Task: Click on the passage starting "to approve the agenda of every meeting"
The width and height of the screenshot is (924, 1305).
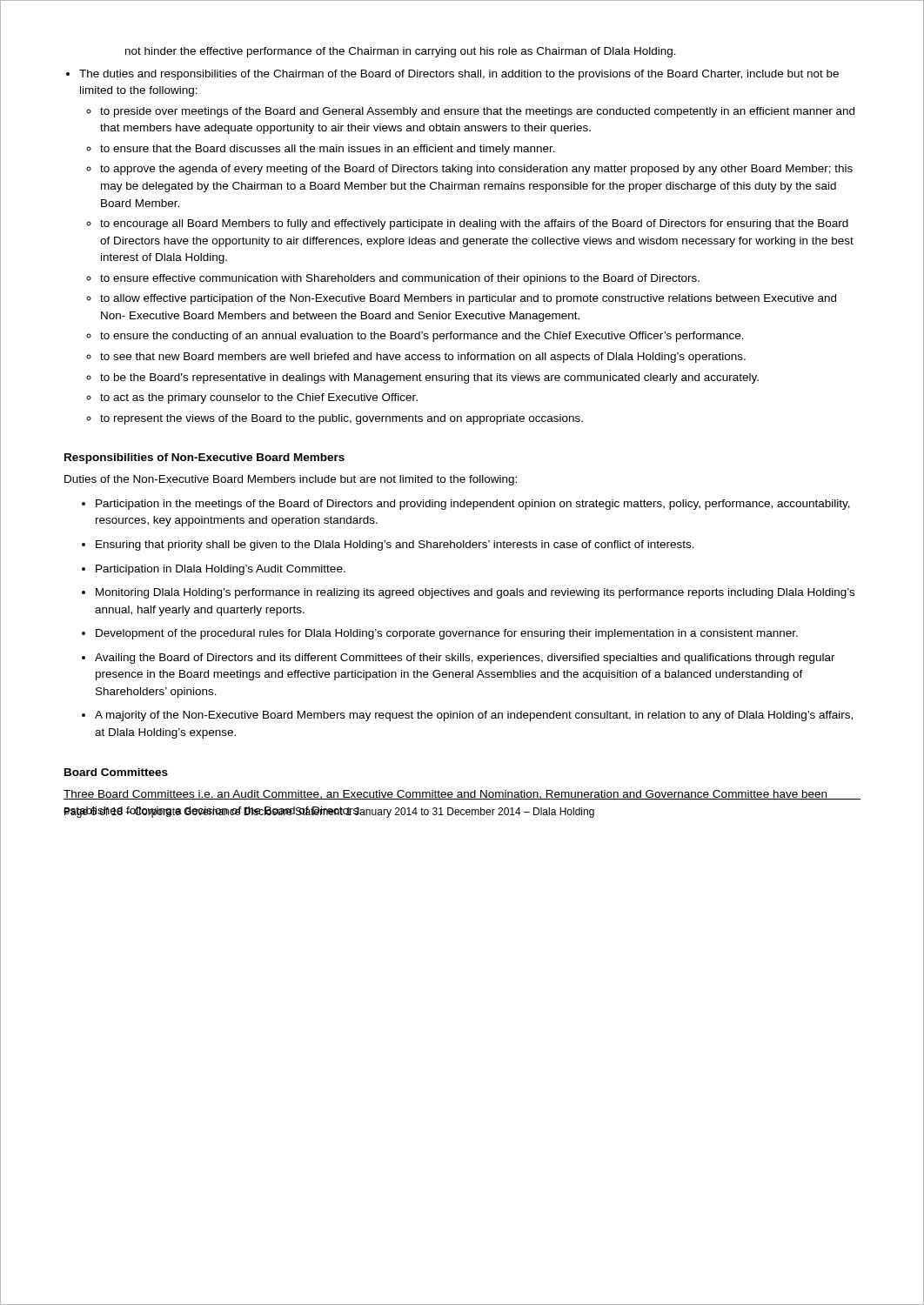Action: [x=476, y=186]
